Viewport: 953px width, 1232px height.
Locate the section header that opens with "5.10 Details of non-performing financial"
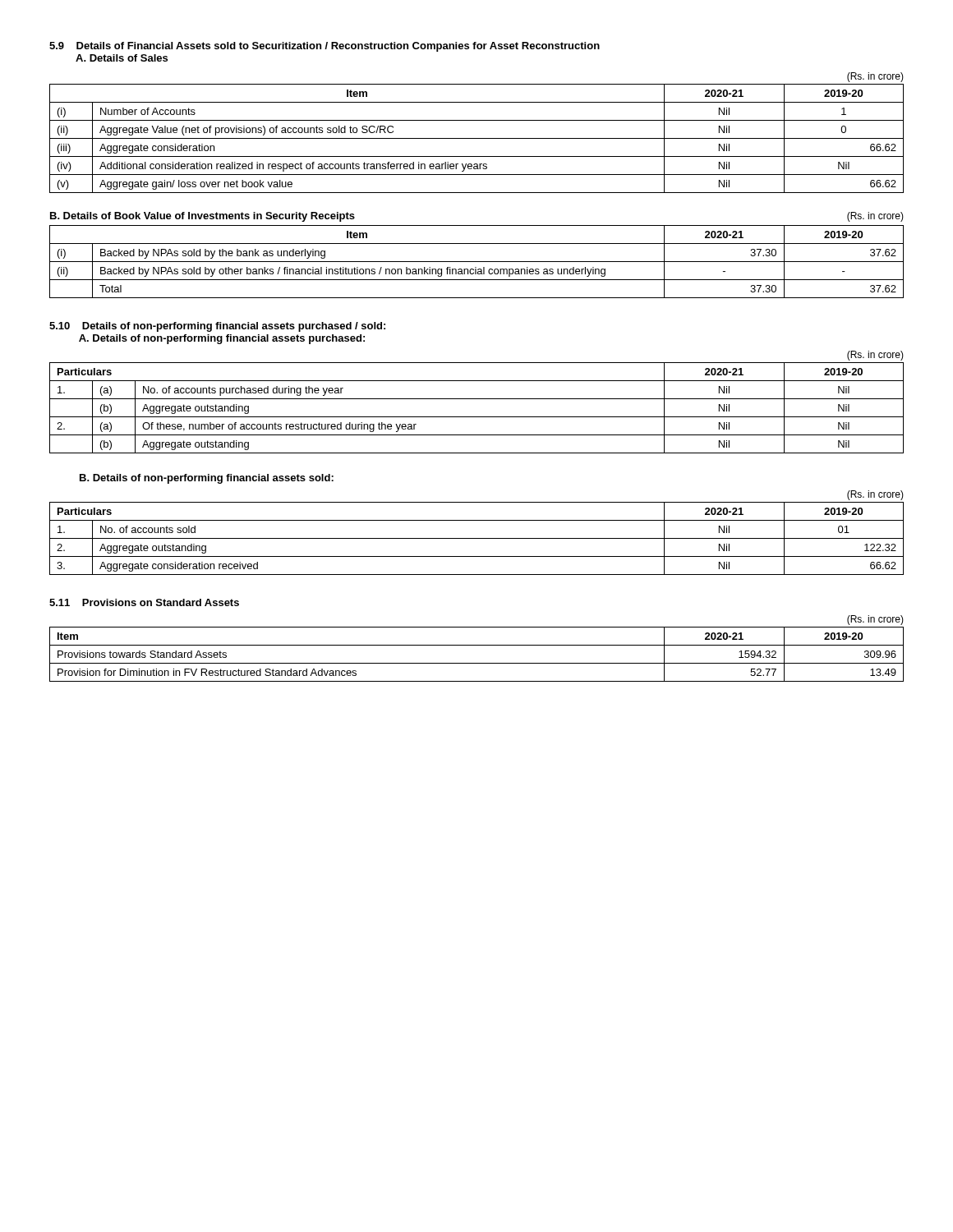pos(218,332)
